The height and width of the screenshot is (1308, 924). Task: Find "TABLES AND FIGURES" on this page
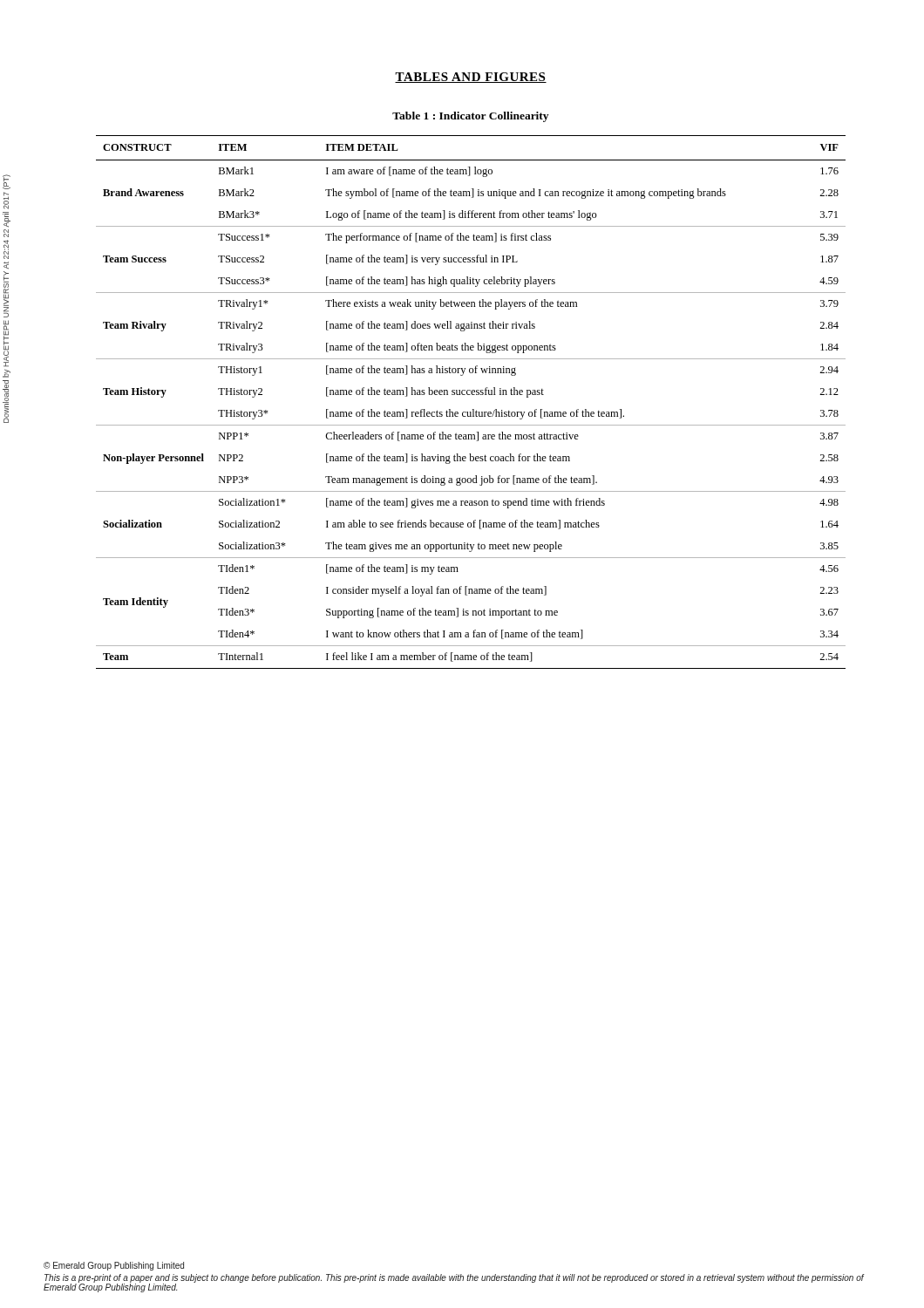[x=471, y=77]
